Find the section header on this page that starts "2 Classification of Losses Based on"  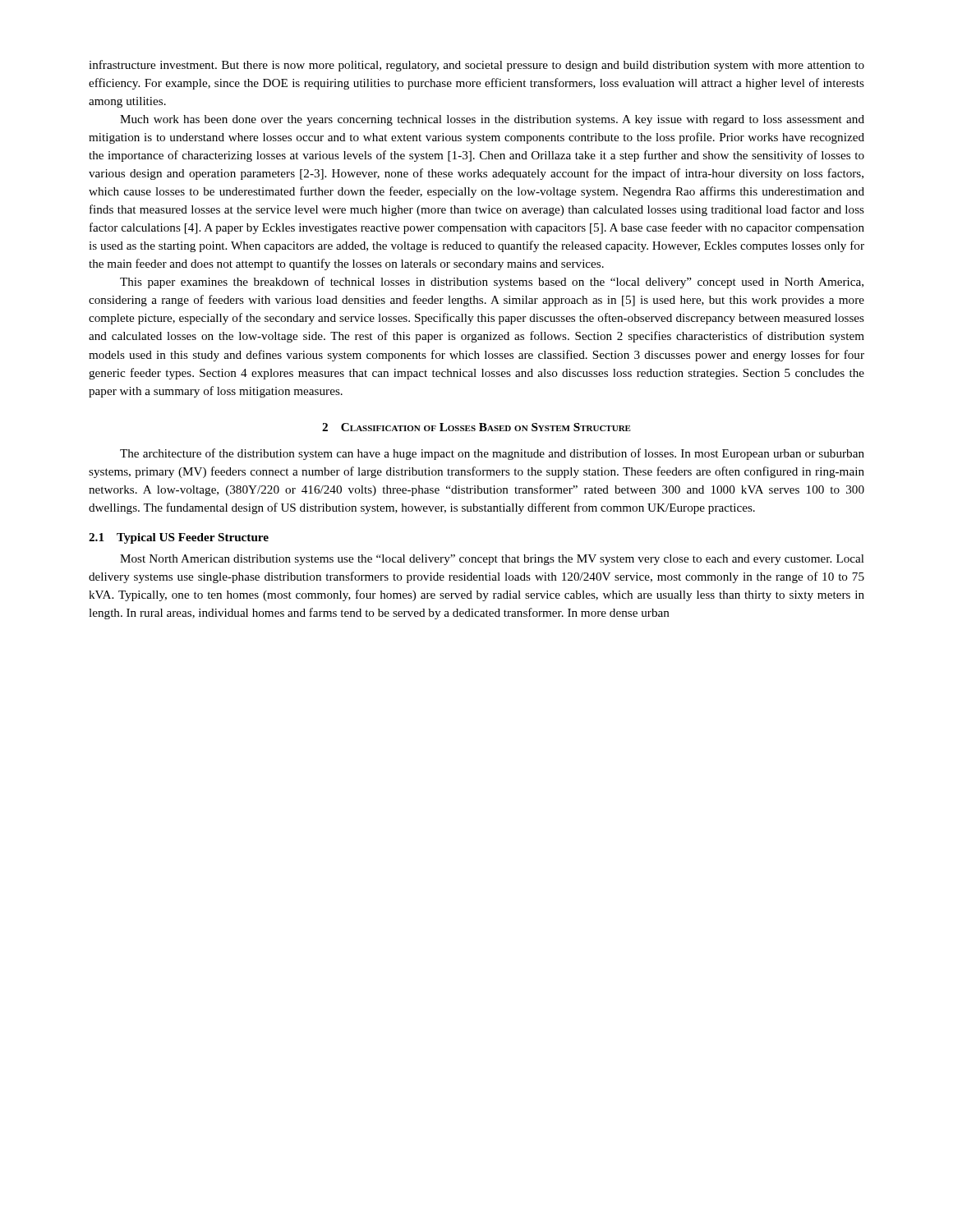[476, 426]
